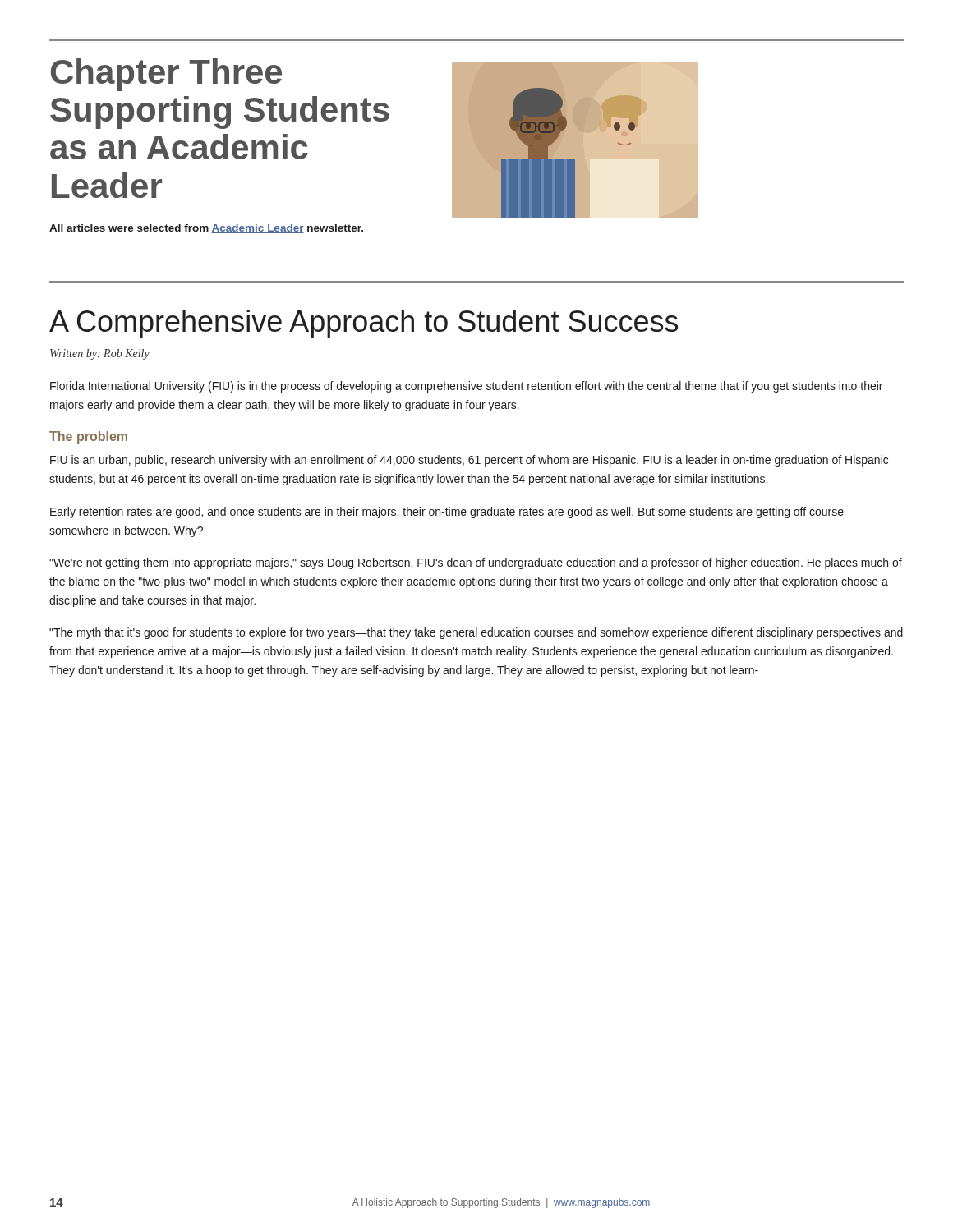Click the passage that begins ""The myth that it's good for"

click(x=476, y=652)
